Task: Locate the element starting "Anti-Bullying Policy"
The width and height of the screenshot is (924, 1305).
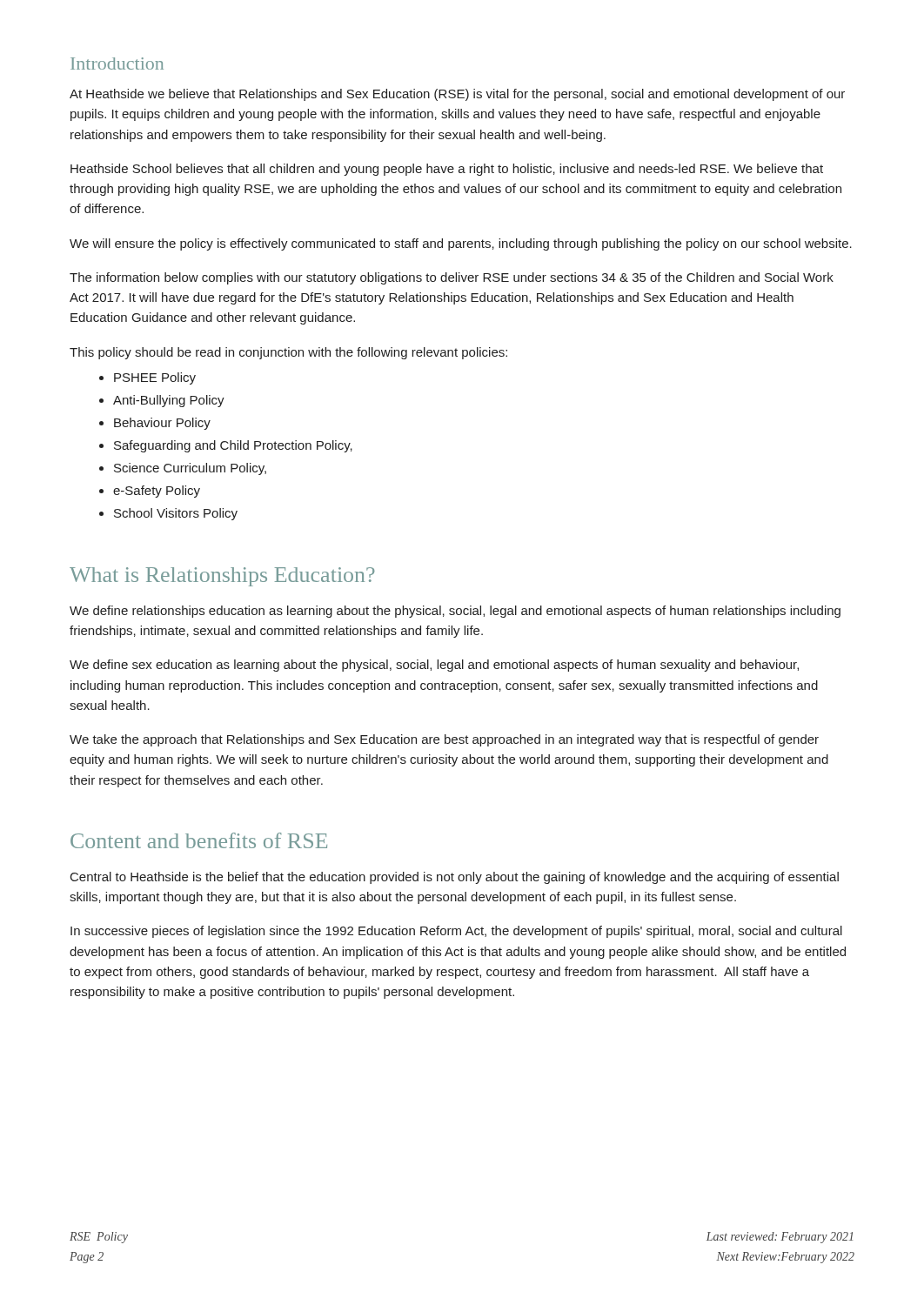Action: (169, 400)
